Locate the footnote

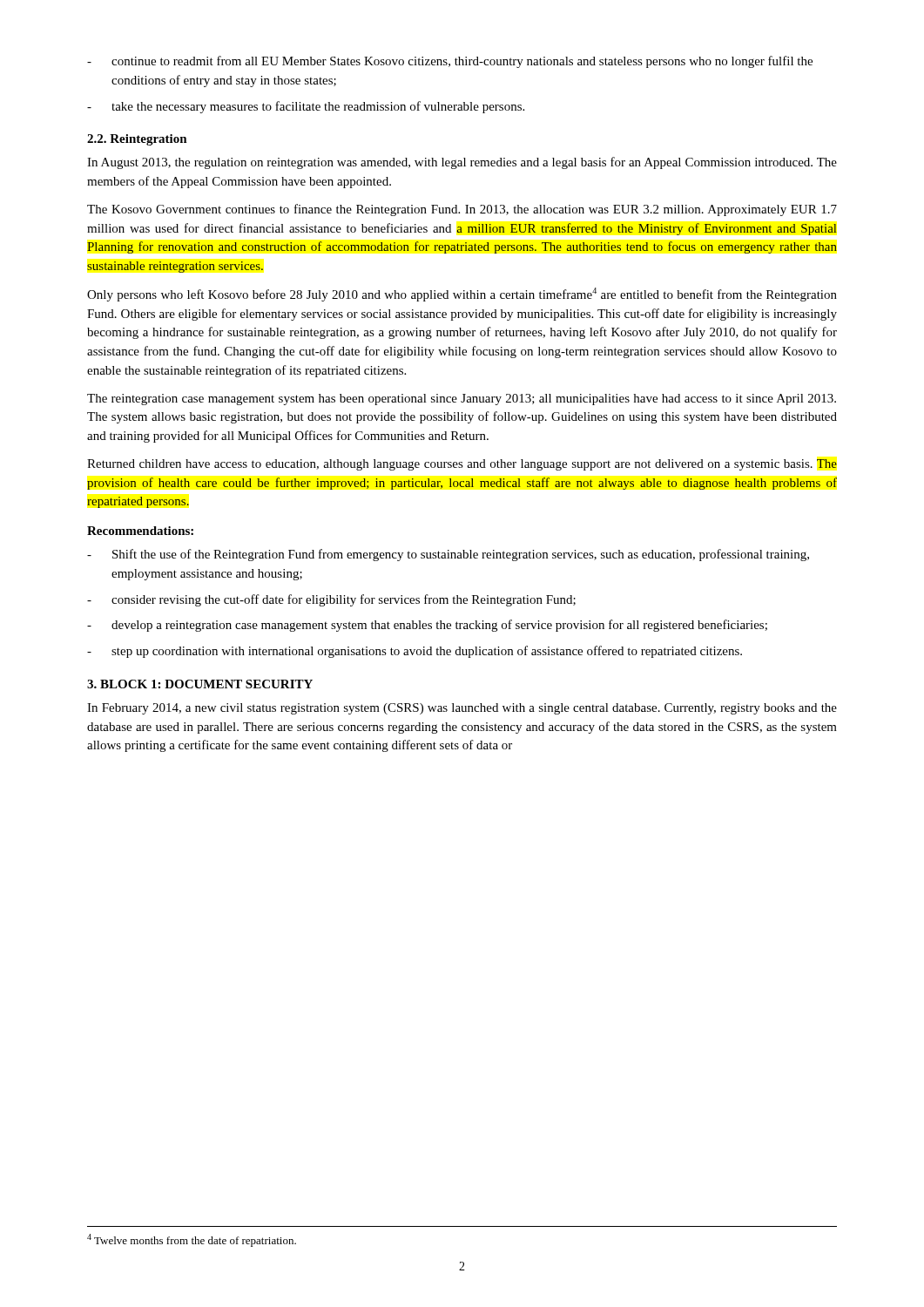192,1239
